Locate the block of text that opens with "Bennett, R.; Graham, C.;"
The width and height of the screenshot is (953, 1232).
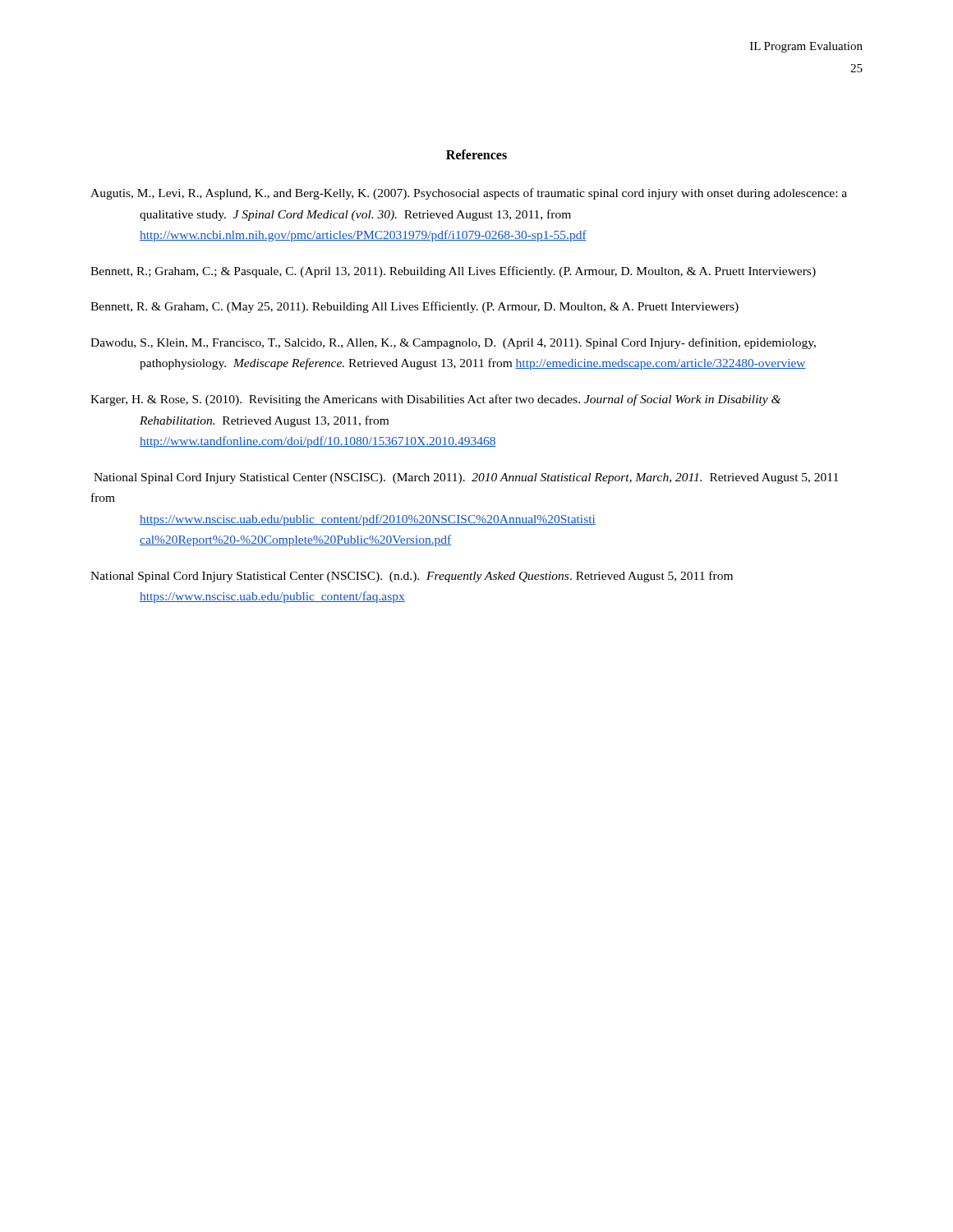[453, 270]
